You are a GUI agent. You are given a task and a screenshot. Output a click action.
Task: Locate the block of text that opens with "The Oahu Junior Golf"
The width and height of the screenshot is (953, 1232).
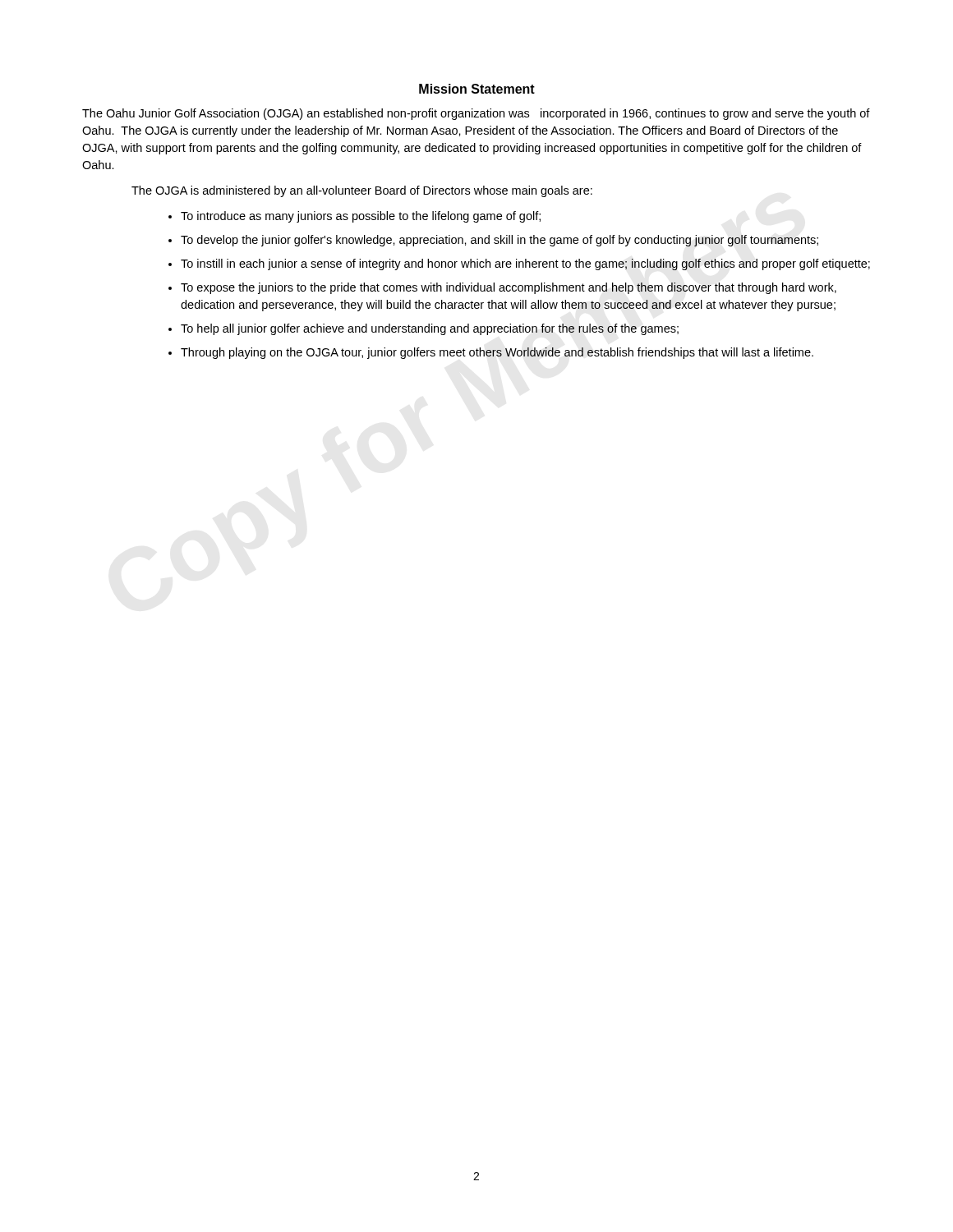(x=476, y=139)
